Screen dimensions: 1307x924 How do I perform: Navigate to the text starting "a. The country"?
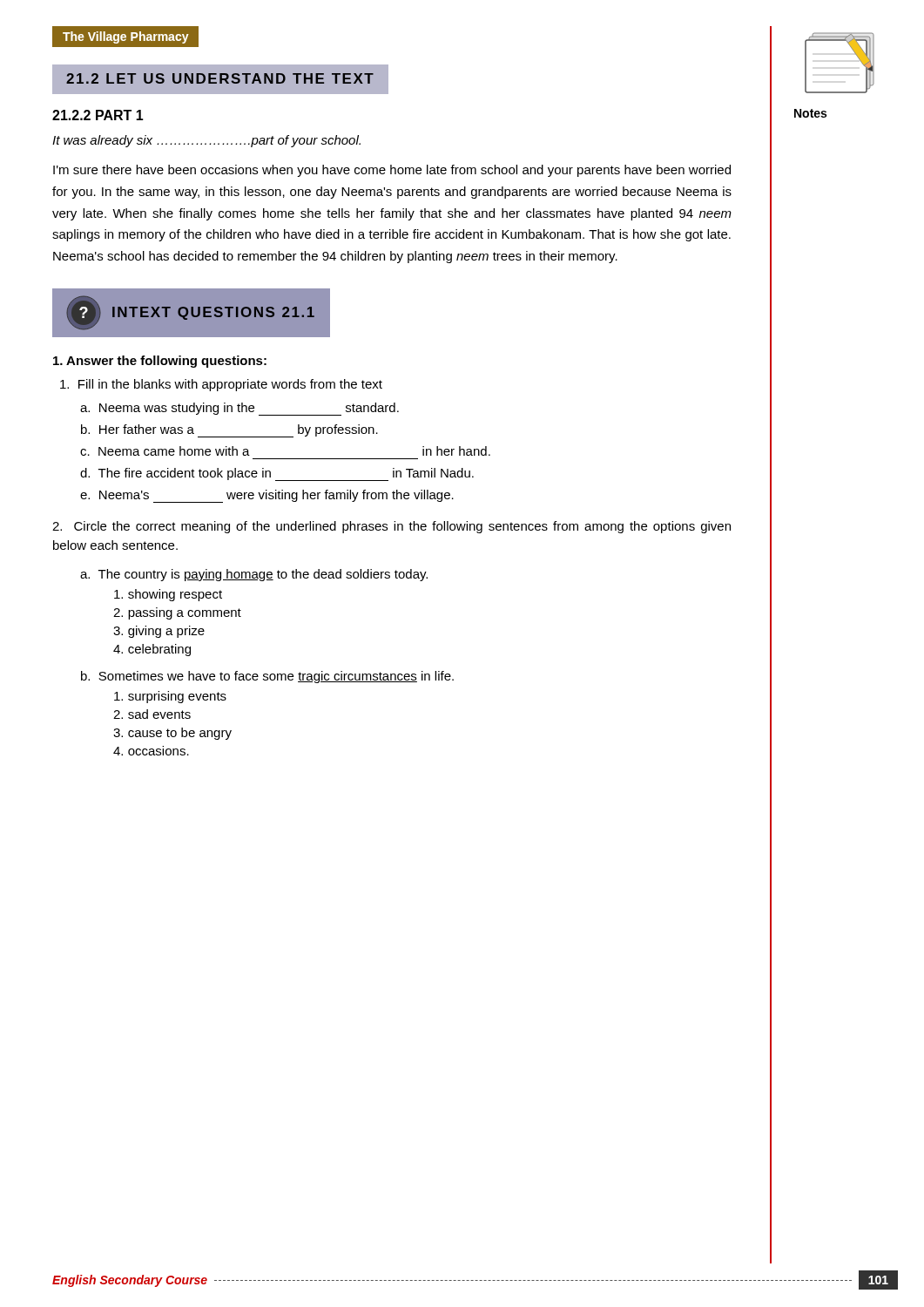pos(255,574)
